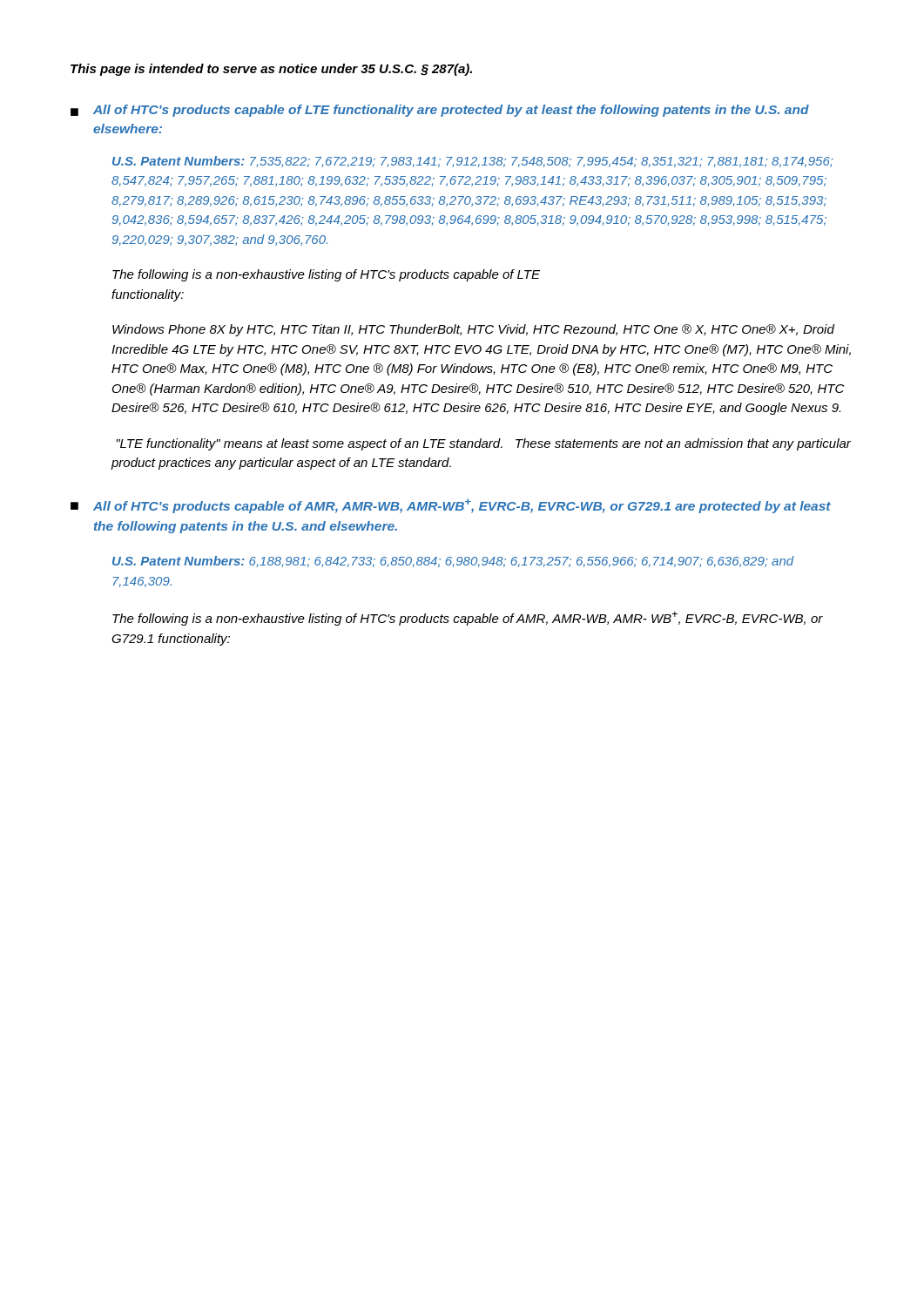Locate the text block containing "U.S. Patent Numbers: 6,188,981; 6,842,733; 6,850,884; 6,980,948;"
This screenshot has height=1307, width=924.
[452, 571]
